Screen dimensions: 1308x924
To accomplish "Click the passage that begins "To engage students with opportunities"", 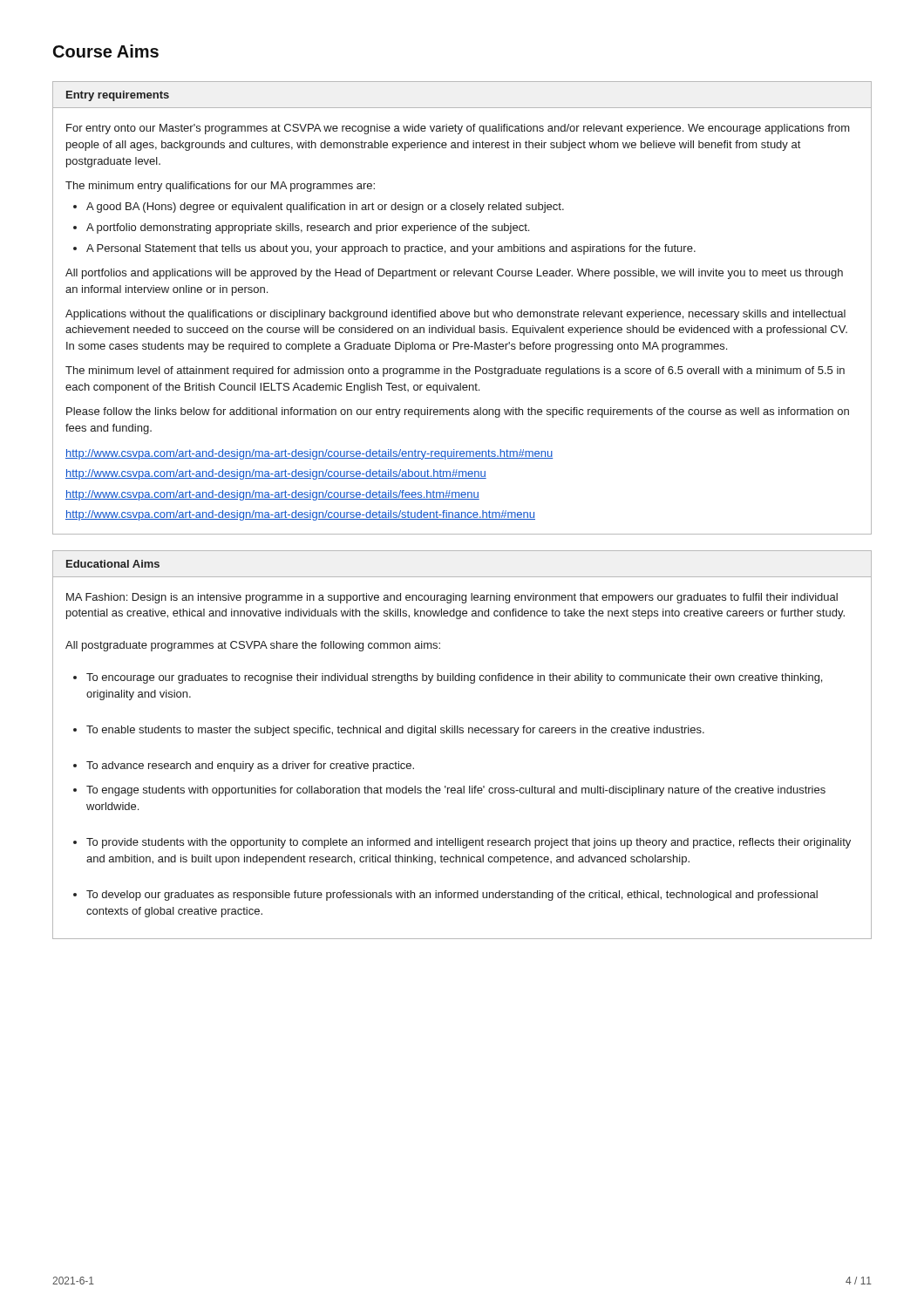I will (456, 798).
